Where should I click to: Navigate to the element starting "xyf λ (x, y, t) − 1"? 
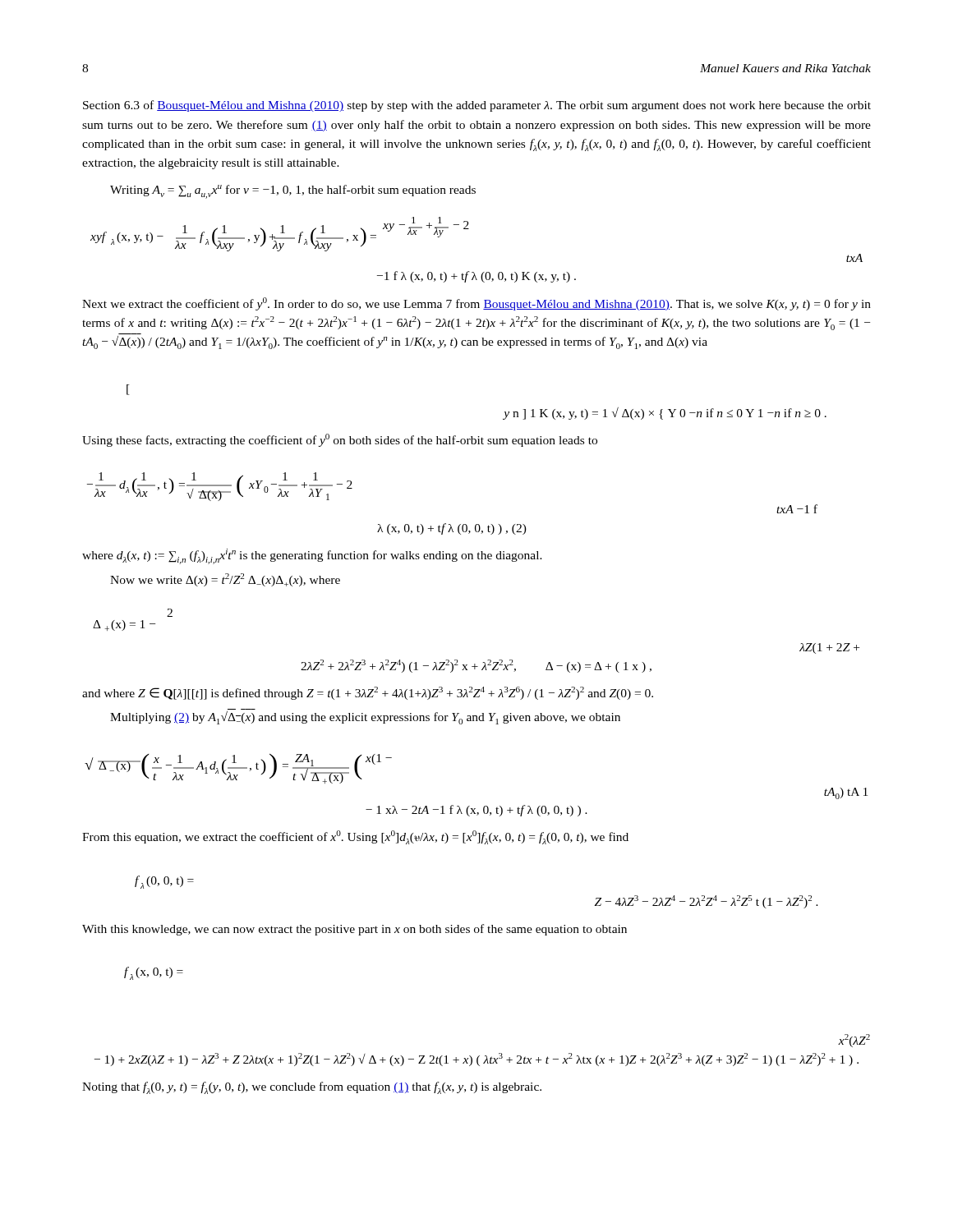280,234
